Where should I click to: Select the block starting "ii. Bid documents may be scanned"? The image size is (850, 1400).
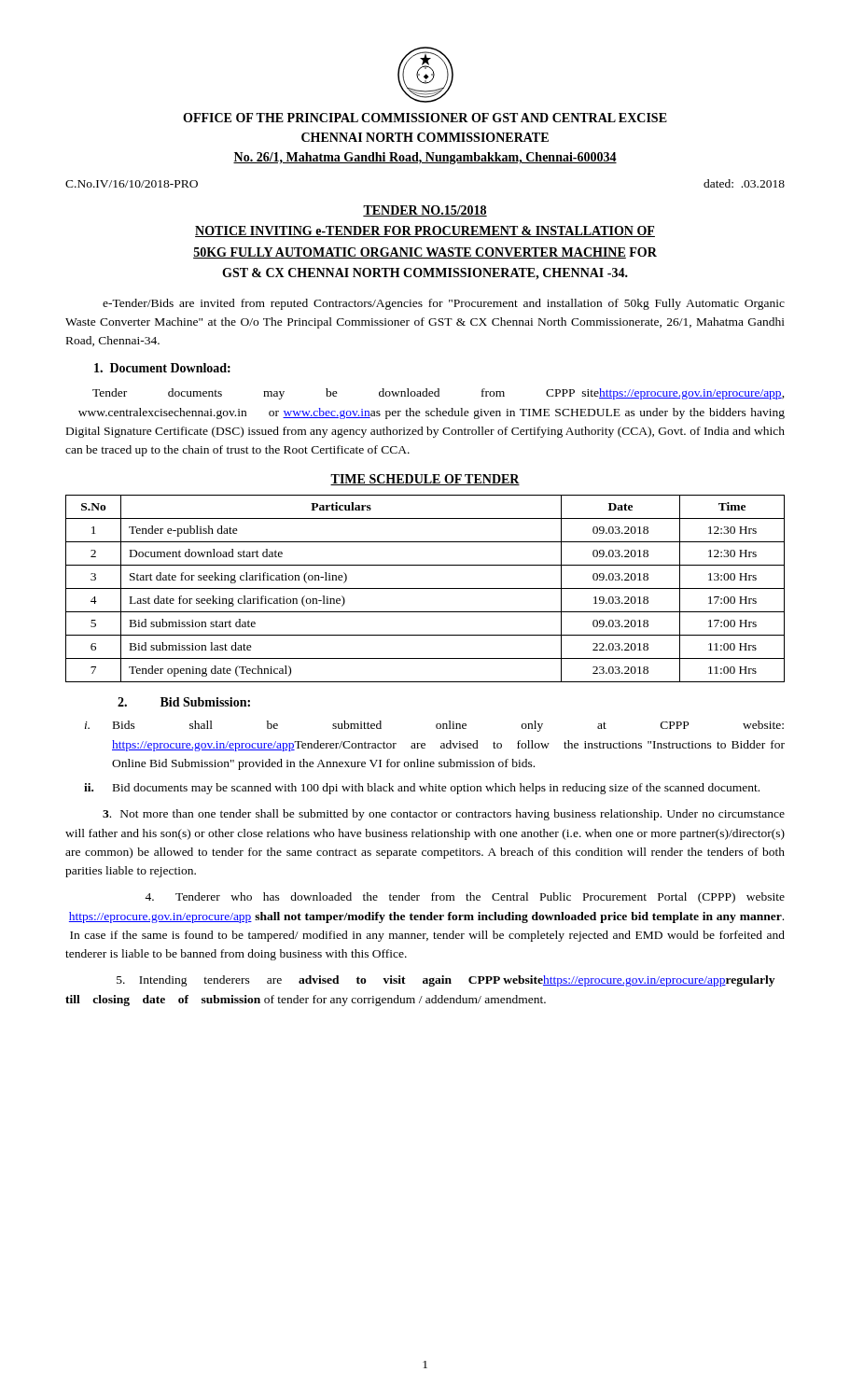click(422, 788)
